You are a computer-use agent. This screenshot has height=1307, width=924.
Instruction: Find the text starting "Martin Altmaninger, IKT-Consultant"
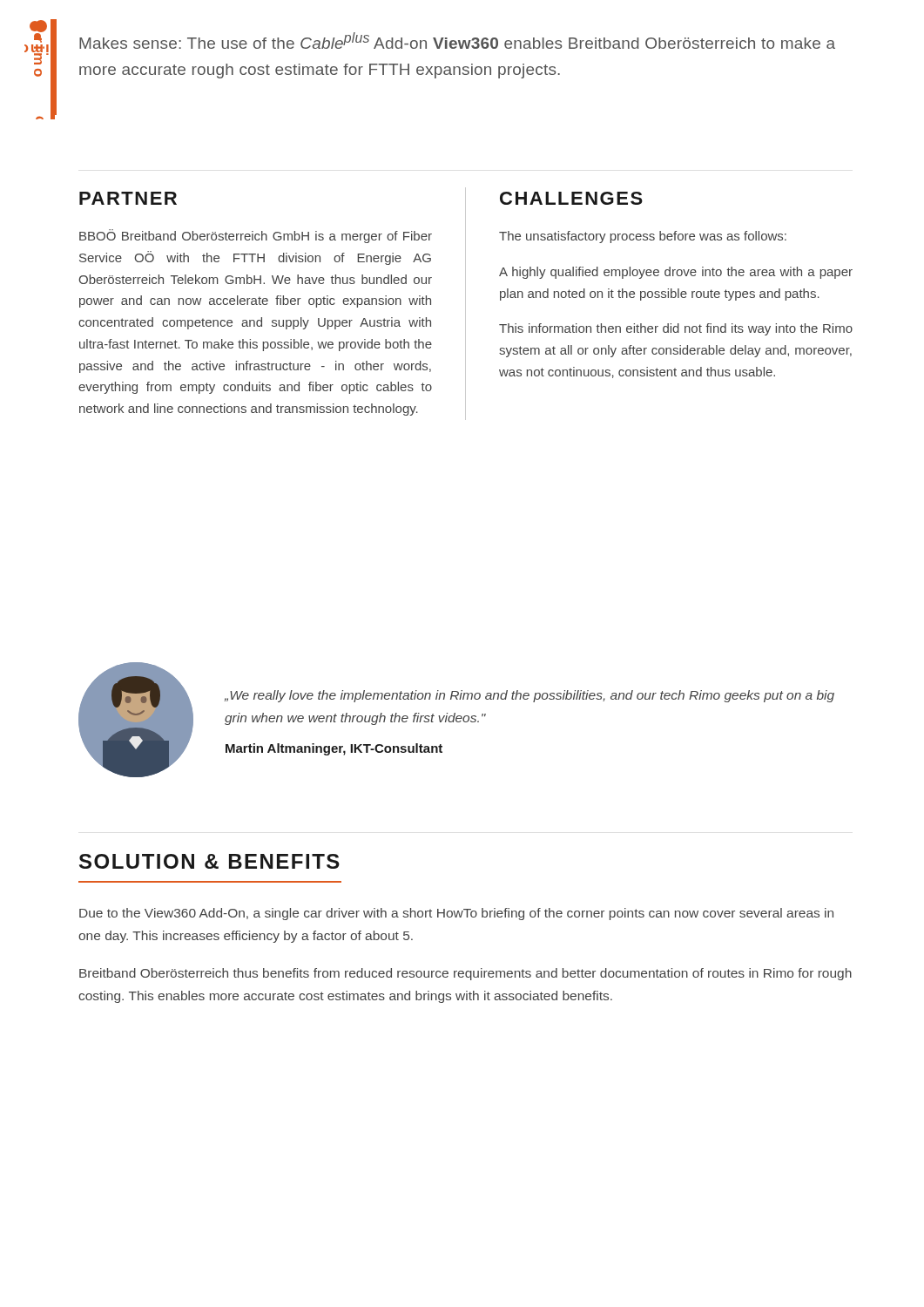334,748
